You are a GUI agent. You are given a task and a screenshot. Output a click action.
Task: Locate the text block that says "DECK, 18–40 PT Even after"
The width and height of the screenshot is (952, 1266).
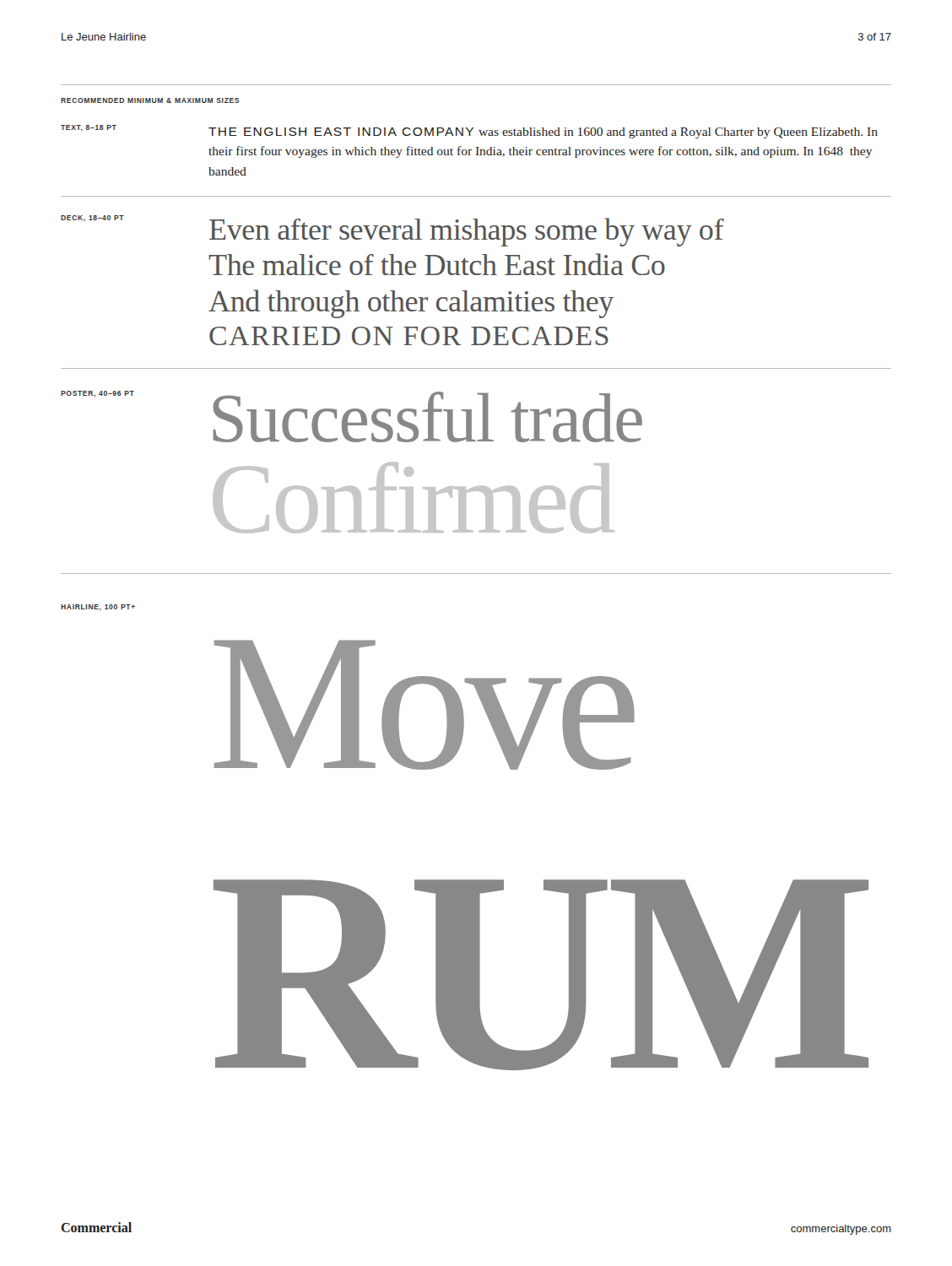tap(476, 282)
